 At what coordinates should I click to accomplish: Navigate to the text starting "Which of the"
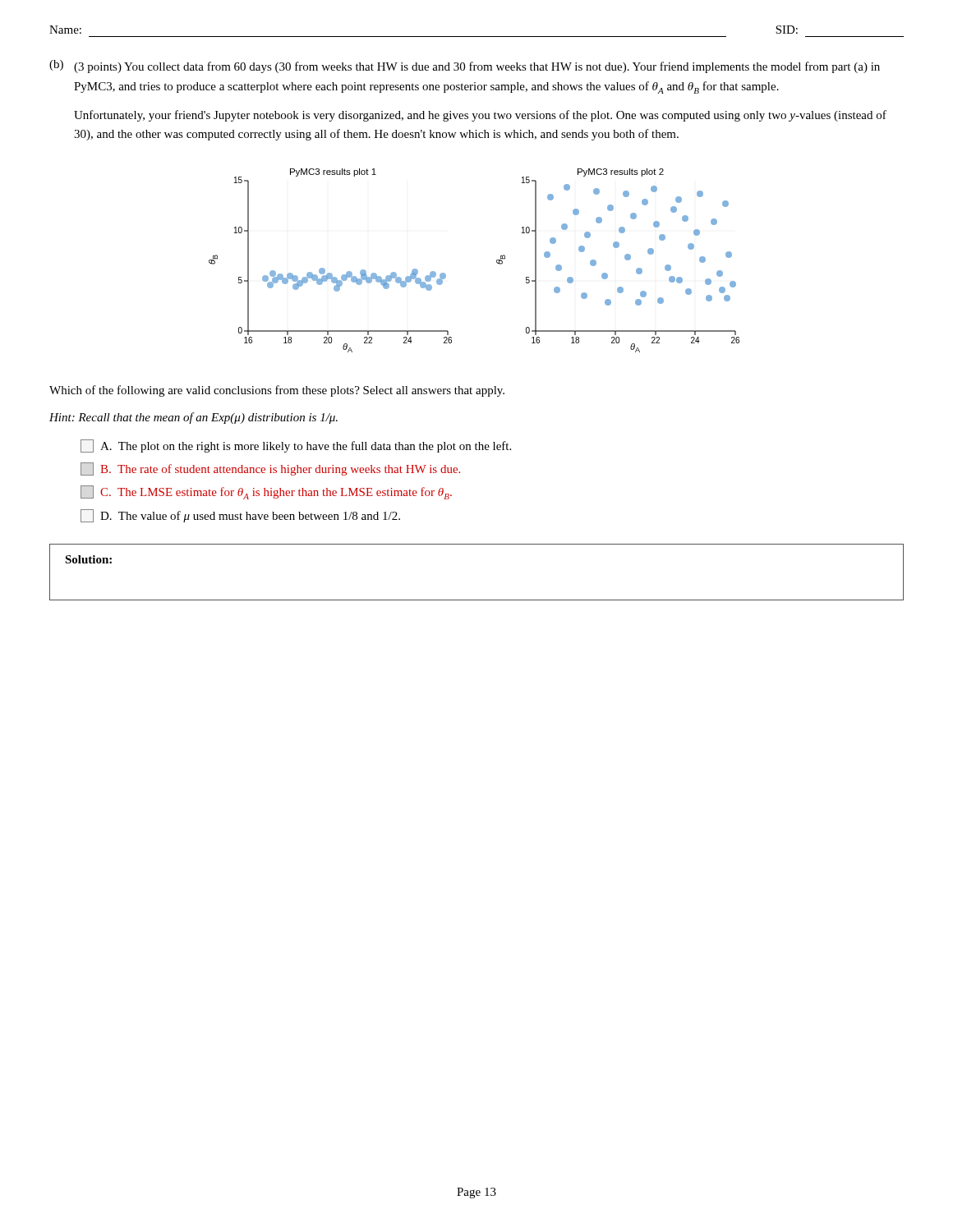point(277,390)
